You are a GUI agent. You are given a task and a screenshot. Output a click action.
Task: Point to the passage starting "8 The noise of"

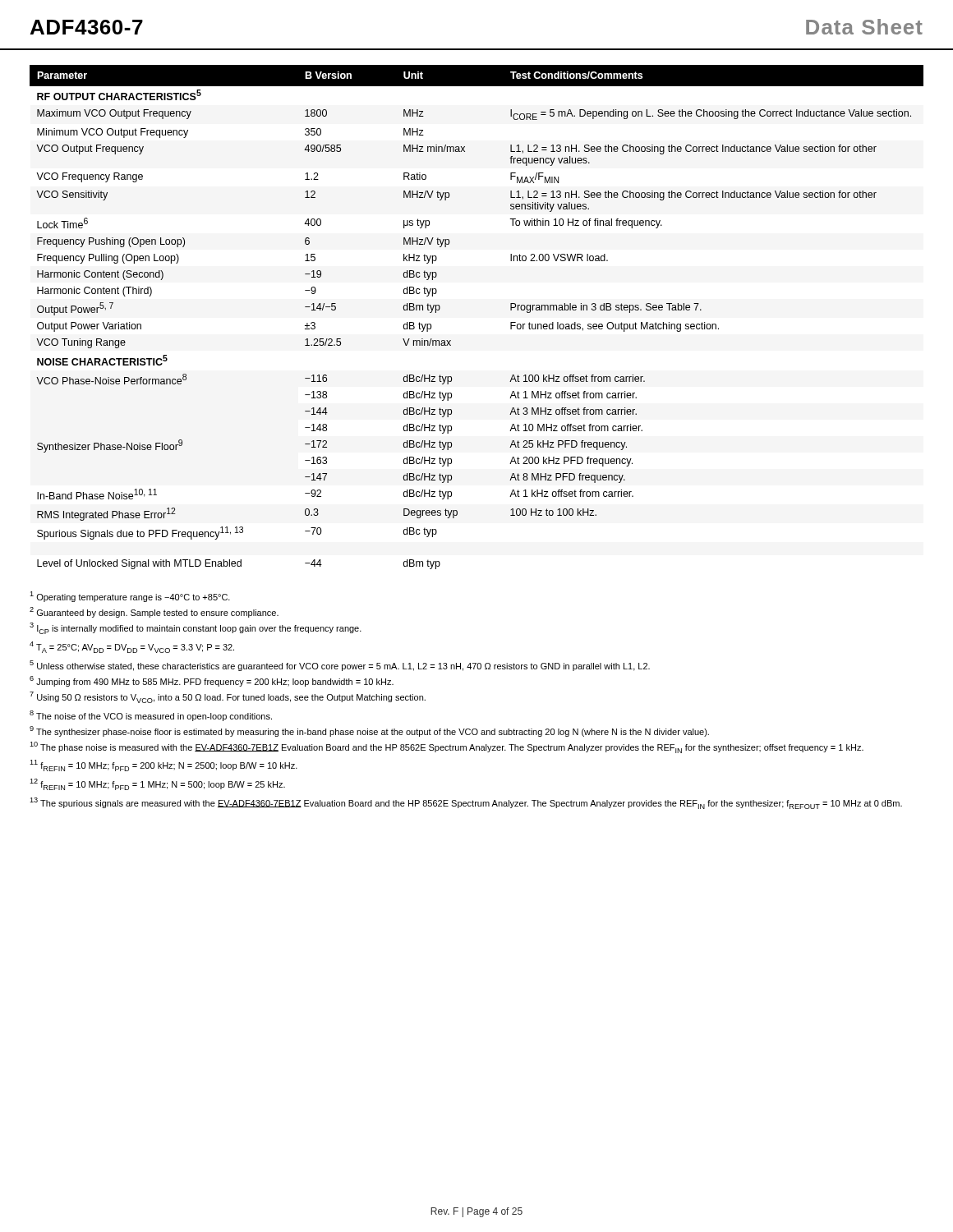[151, 716]
